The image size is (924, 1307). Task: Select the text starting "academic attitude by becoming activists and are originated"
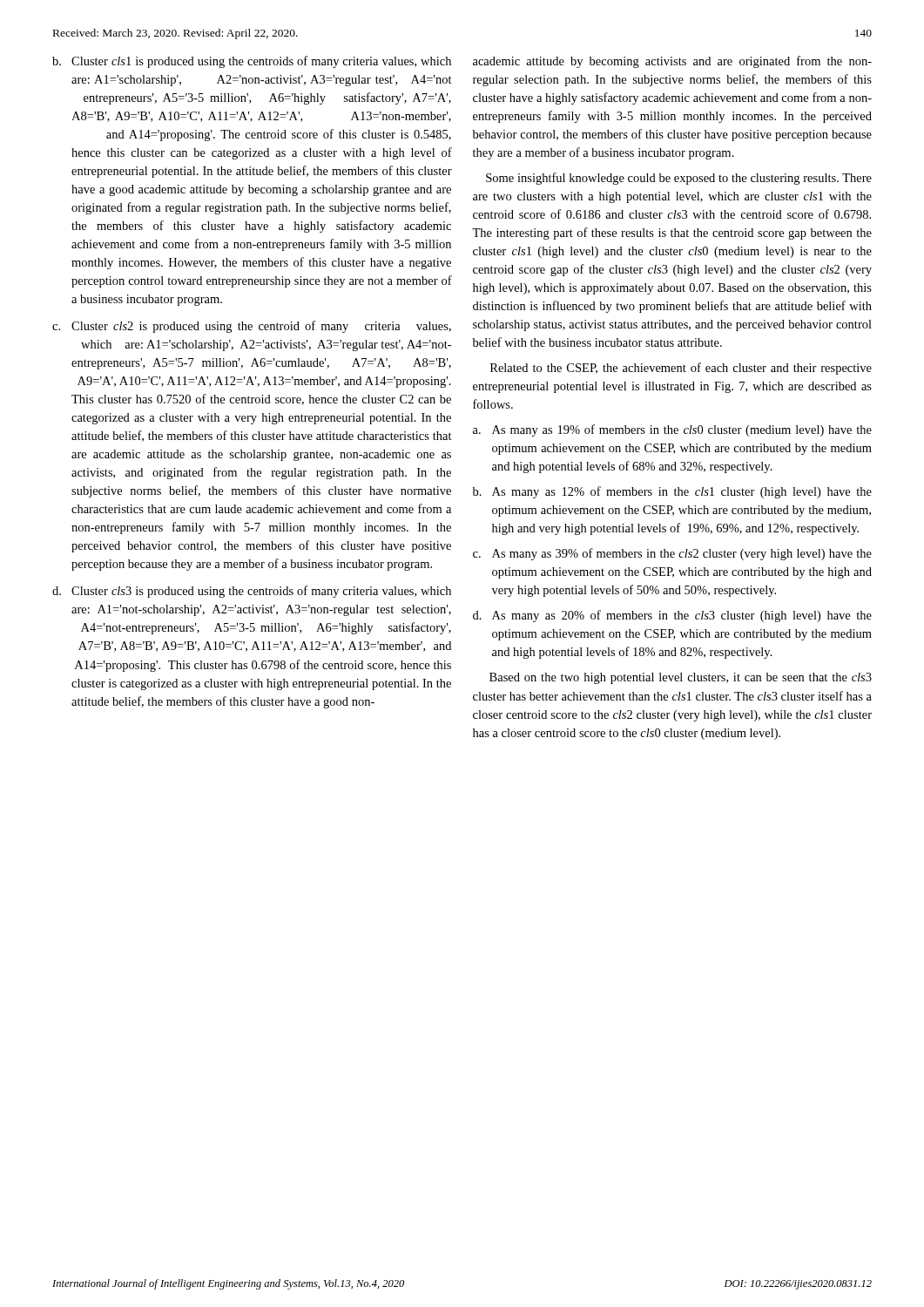(672, 233)
